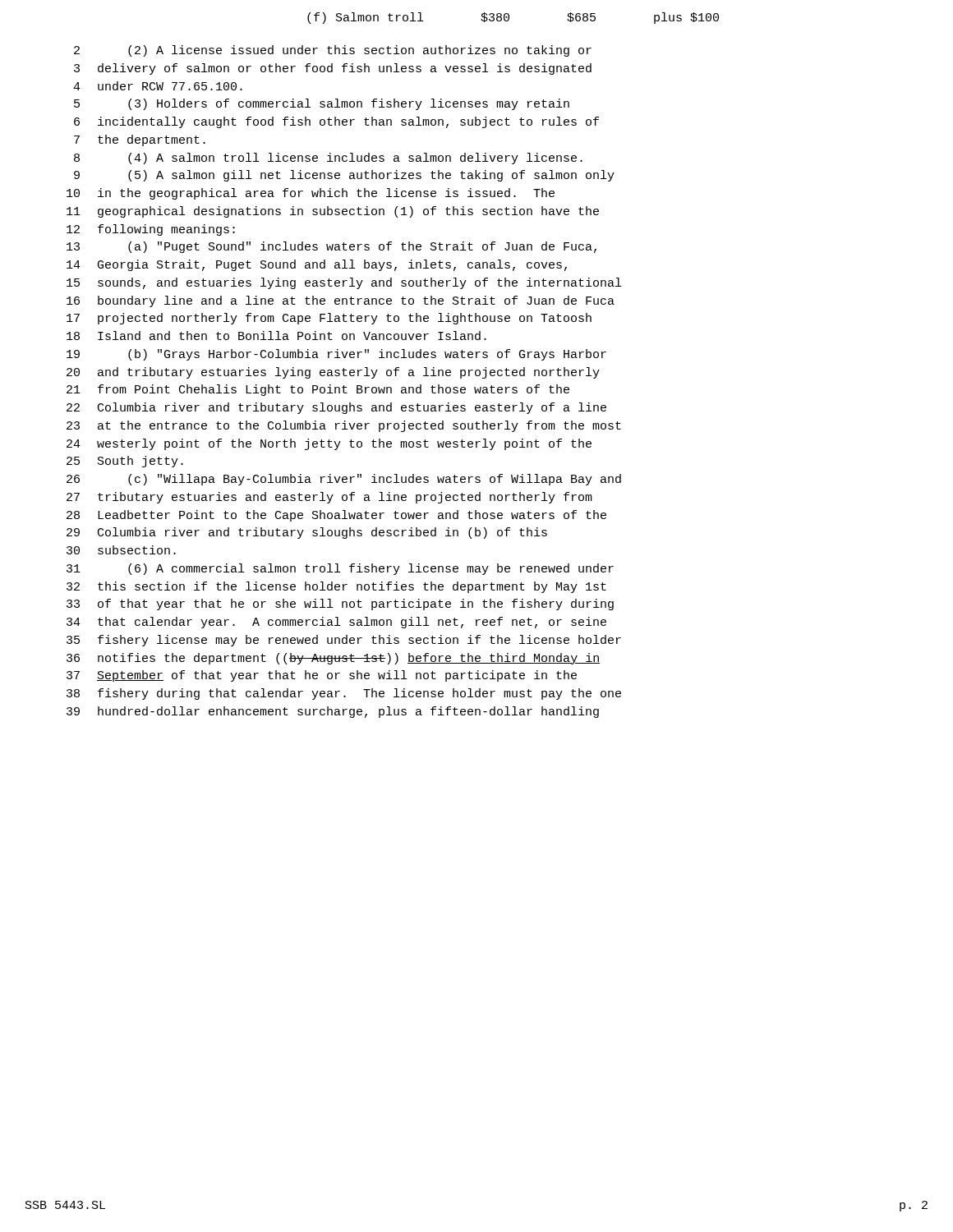
Task: Locate the text starting "5 (3) Holders of commercial salmon fishery licenses"
Action: (492, 105)
